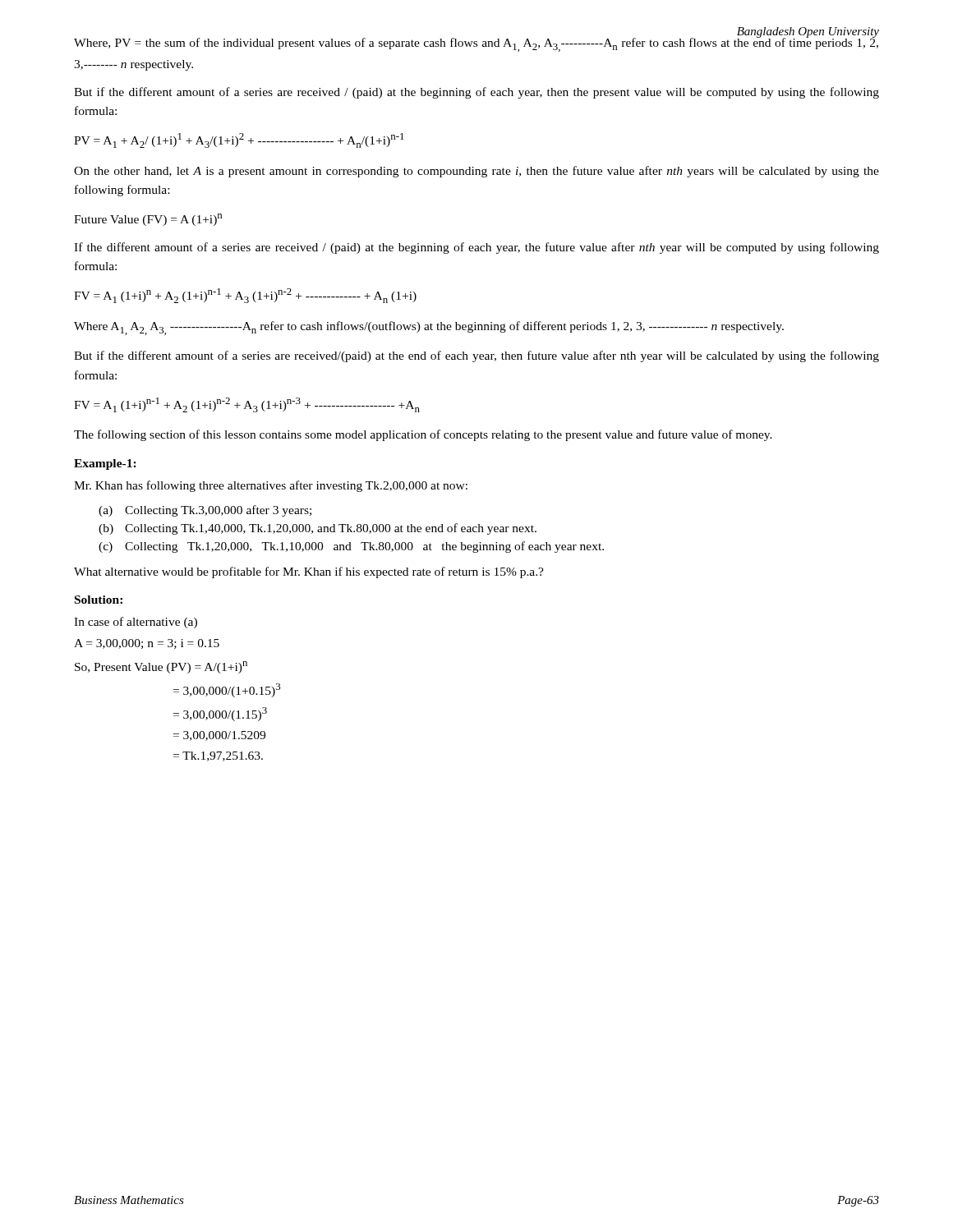Point to the element starting "(b) Collecting Tk.1,40,000, Tk.1,20,000, and Tk.80,000"
Viewport: 953px width, 1232px height.
point(318,528)
